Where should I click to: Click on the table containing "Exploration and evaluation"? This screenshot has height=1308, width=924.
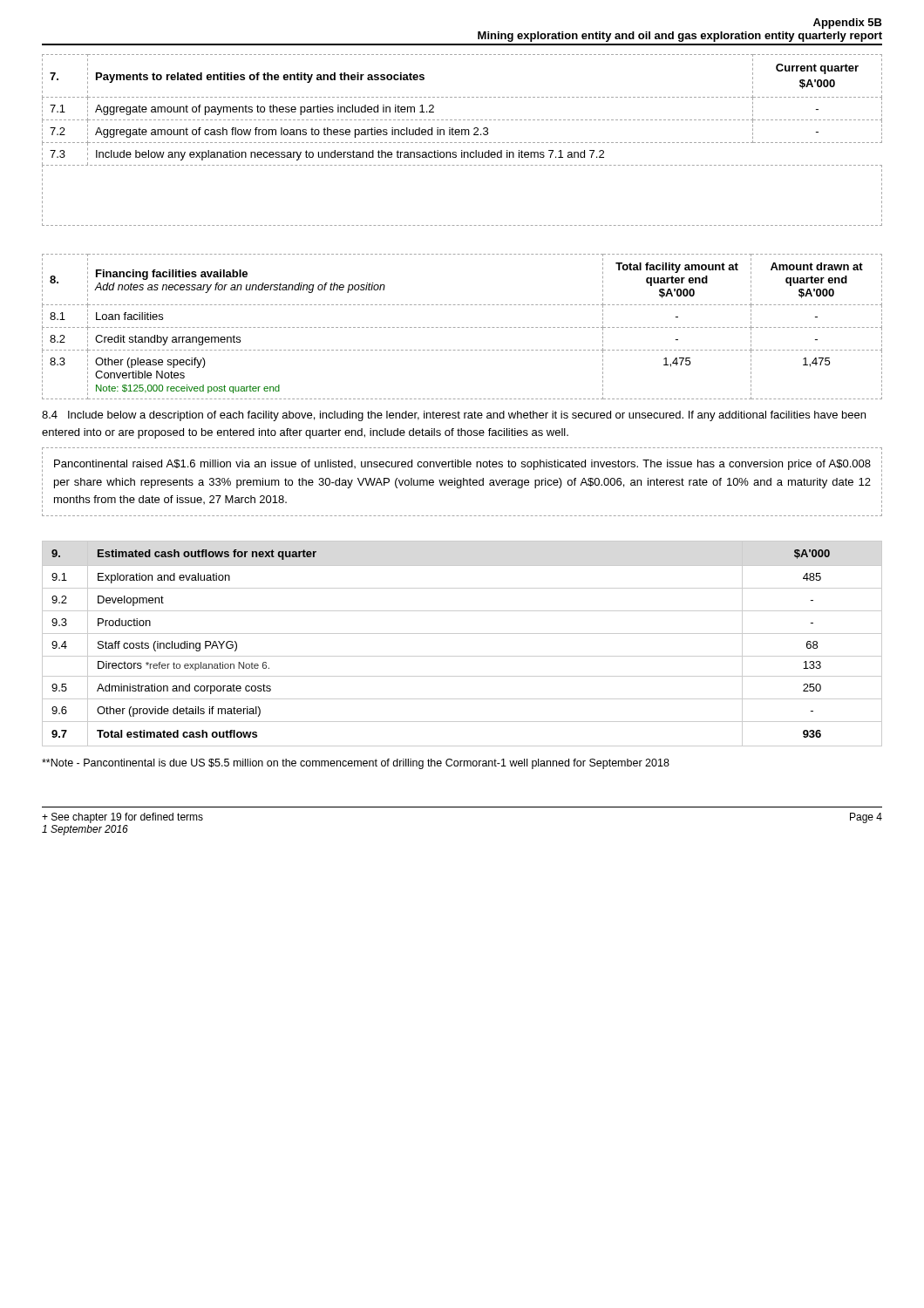[x=462, y=643]
